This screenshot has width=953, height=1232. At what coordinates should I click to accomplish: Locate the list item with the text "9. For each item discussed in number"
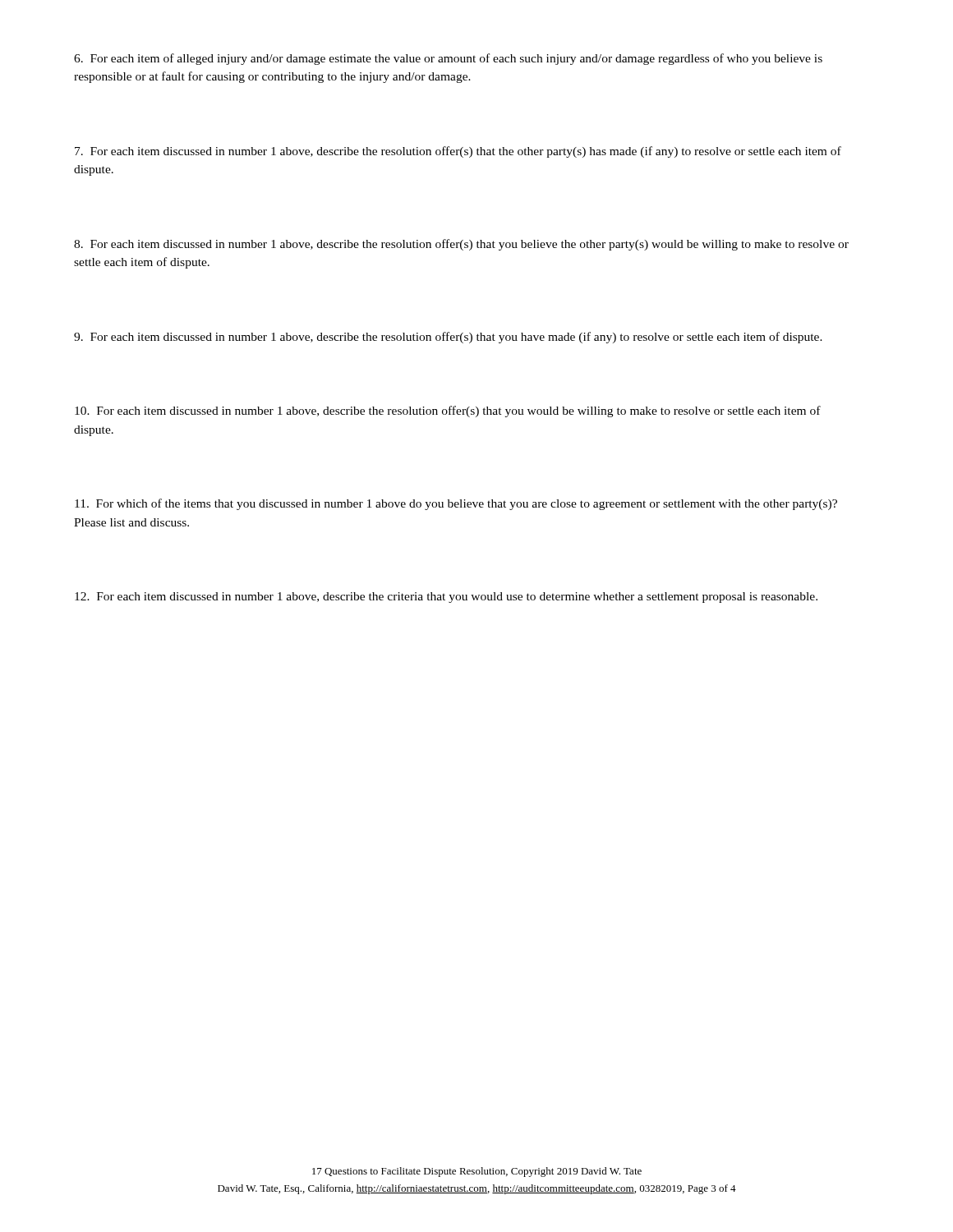448,336
